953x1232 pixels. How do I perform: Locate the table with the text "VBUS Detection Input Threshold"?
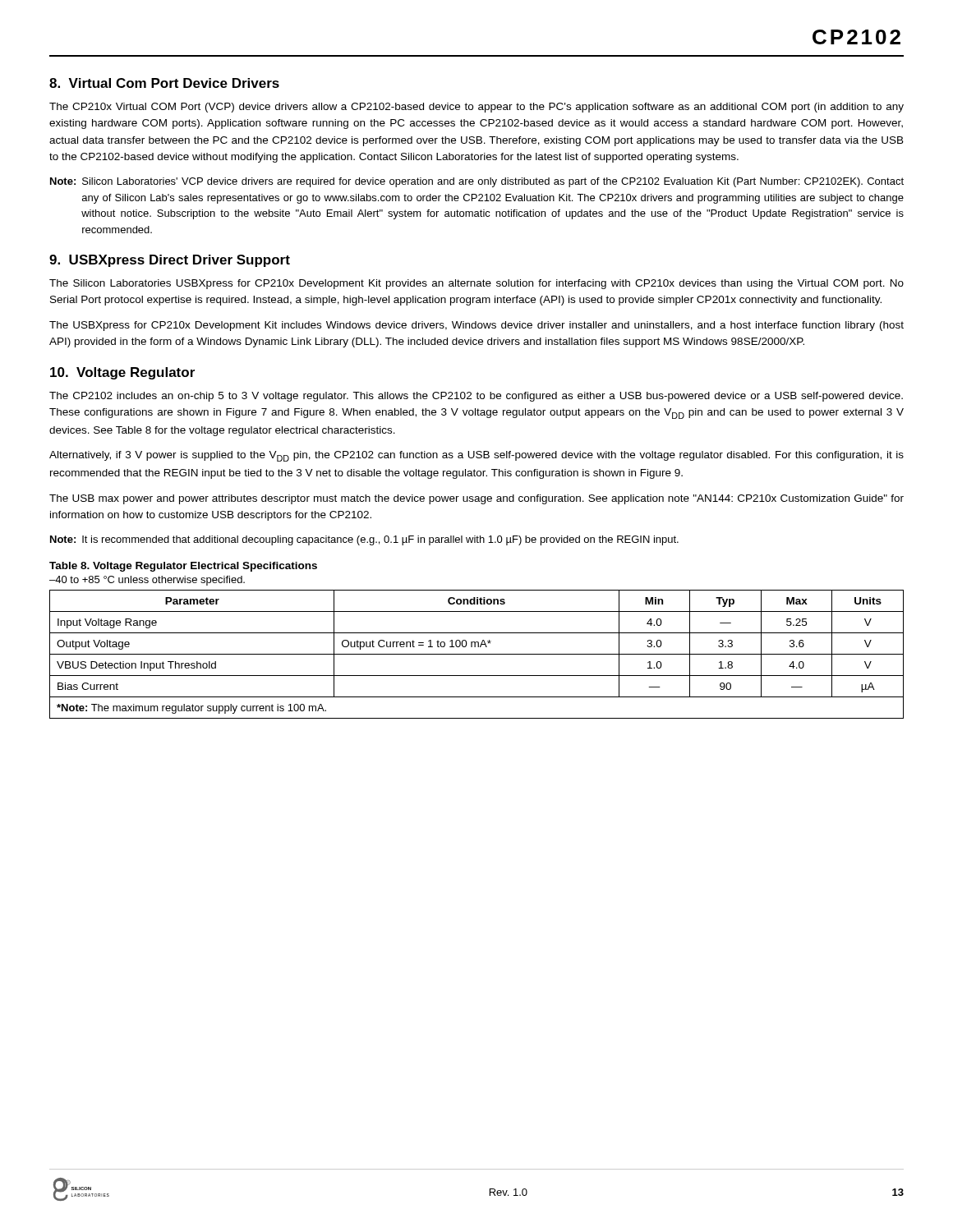(x=476, y=654)
